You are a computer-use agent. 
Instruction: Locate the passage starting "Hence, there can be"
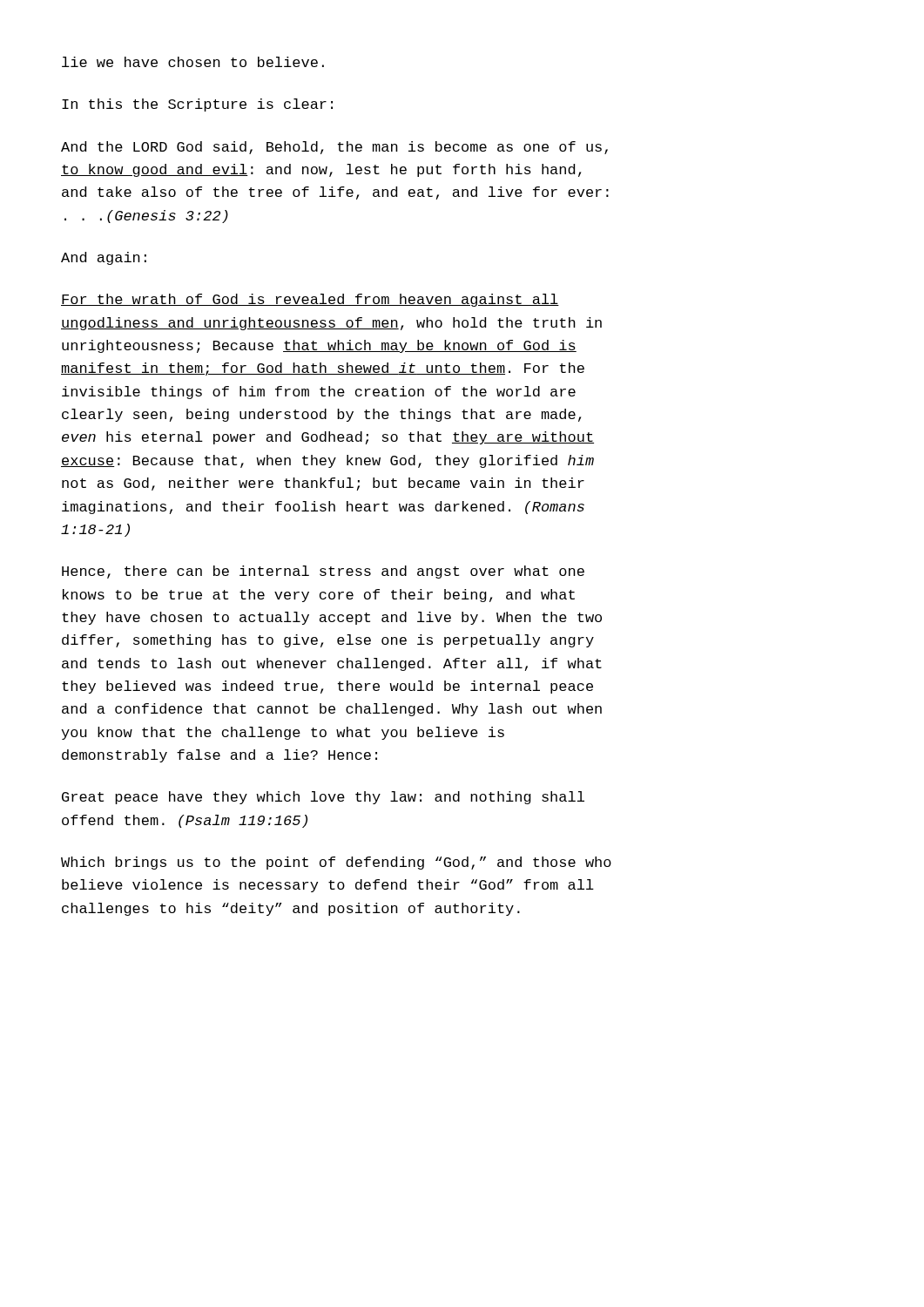[332, 664]
